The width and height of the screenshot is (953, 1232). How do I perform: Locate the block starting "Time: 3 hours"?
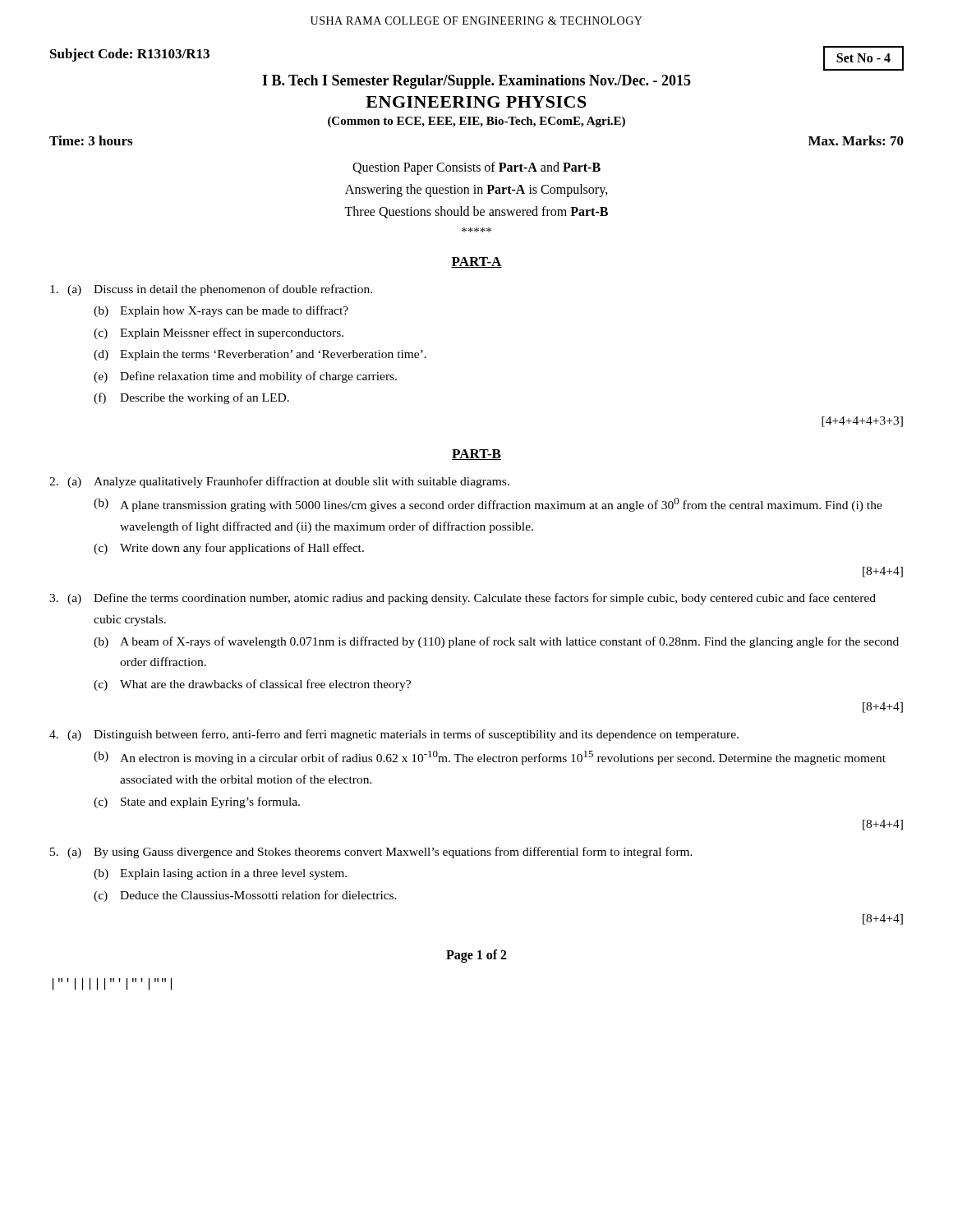click(x=91, y=141)
